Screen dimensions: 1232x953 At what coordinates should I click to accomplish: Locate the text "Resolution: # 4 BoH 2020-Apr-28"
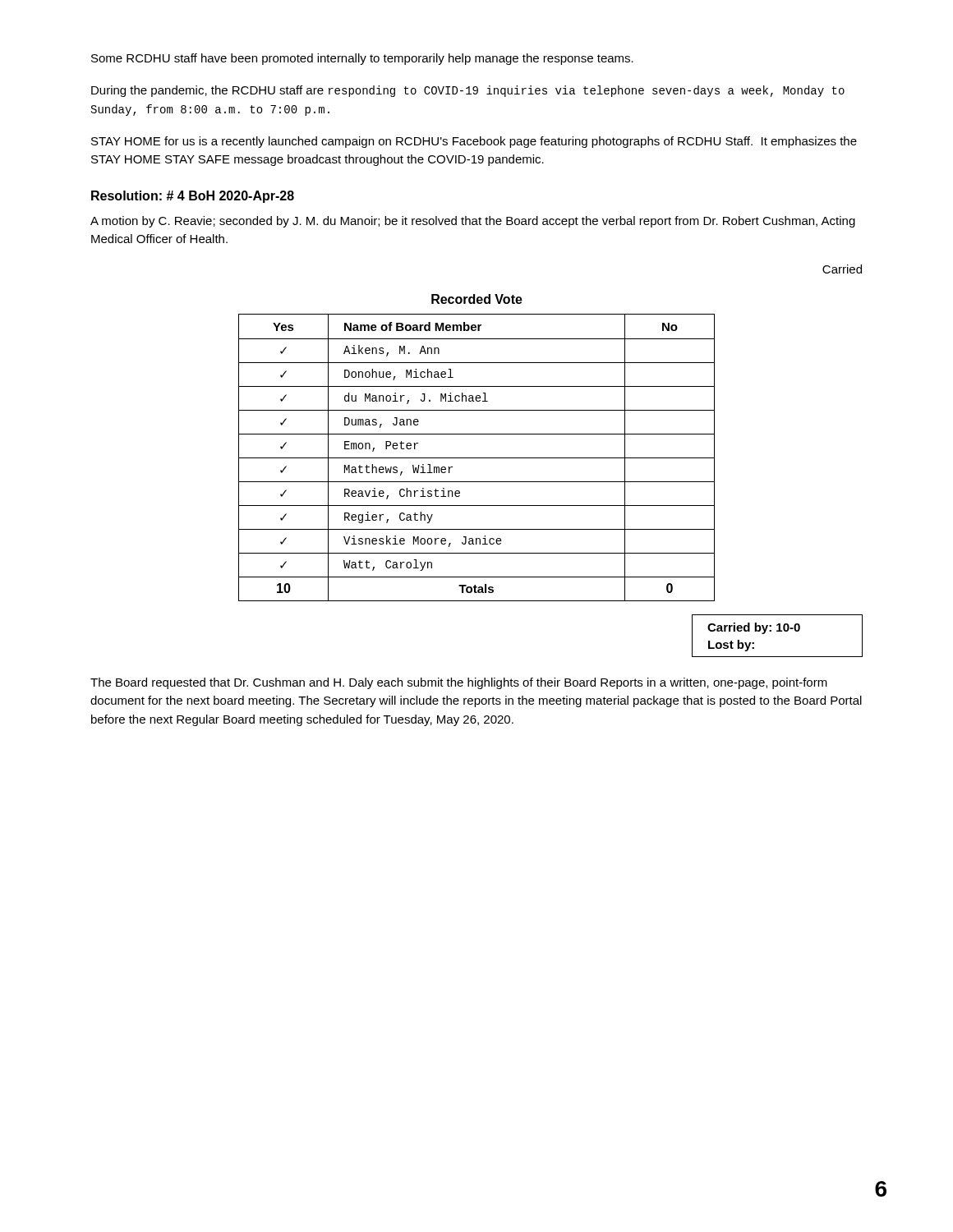click(x=192, y=195)
